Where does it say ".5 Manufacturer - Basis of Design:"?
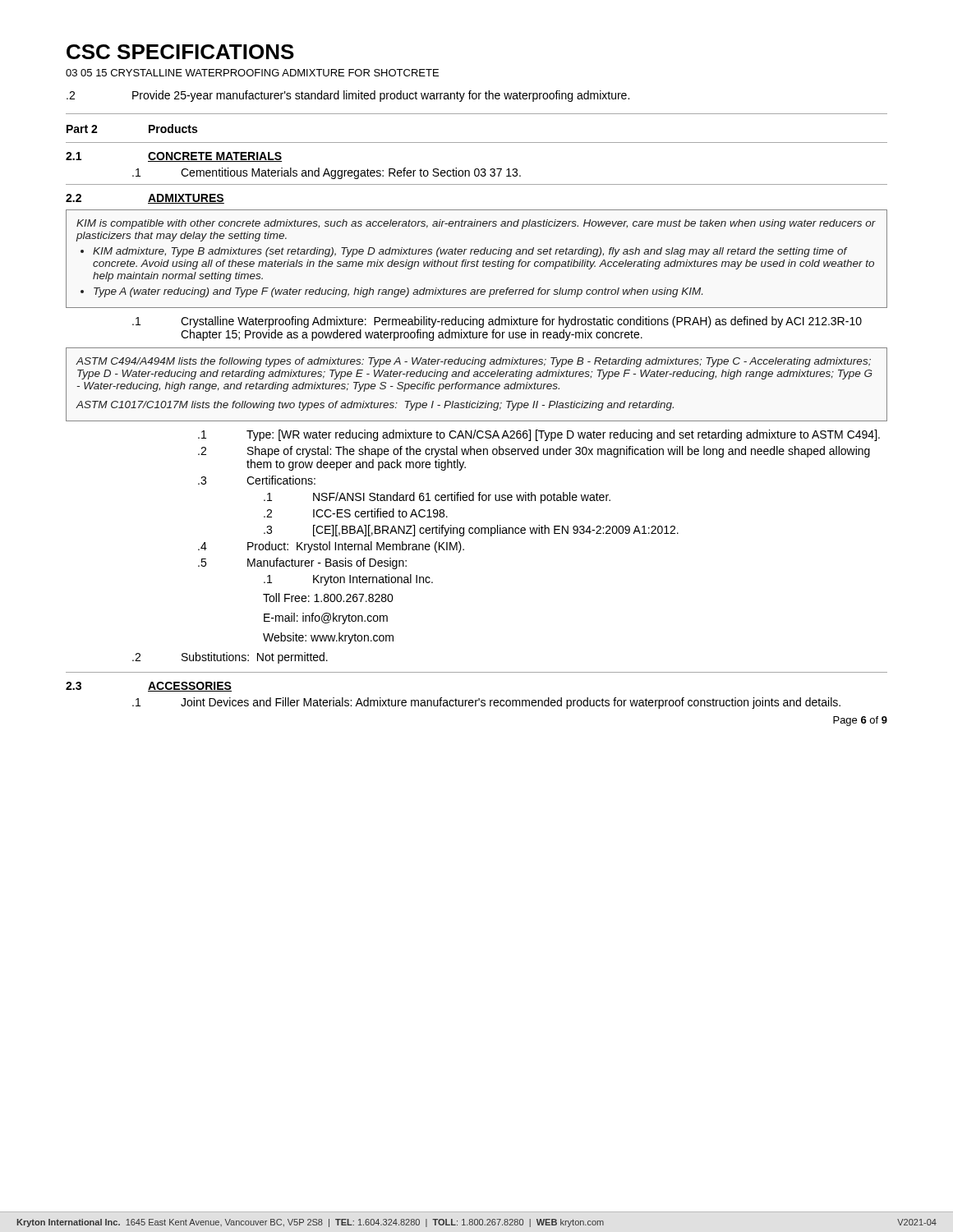This screenshot has width=953, height=1232. point(302,563)
